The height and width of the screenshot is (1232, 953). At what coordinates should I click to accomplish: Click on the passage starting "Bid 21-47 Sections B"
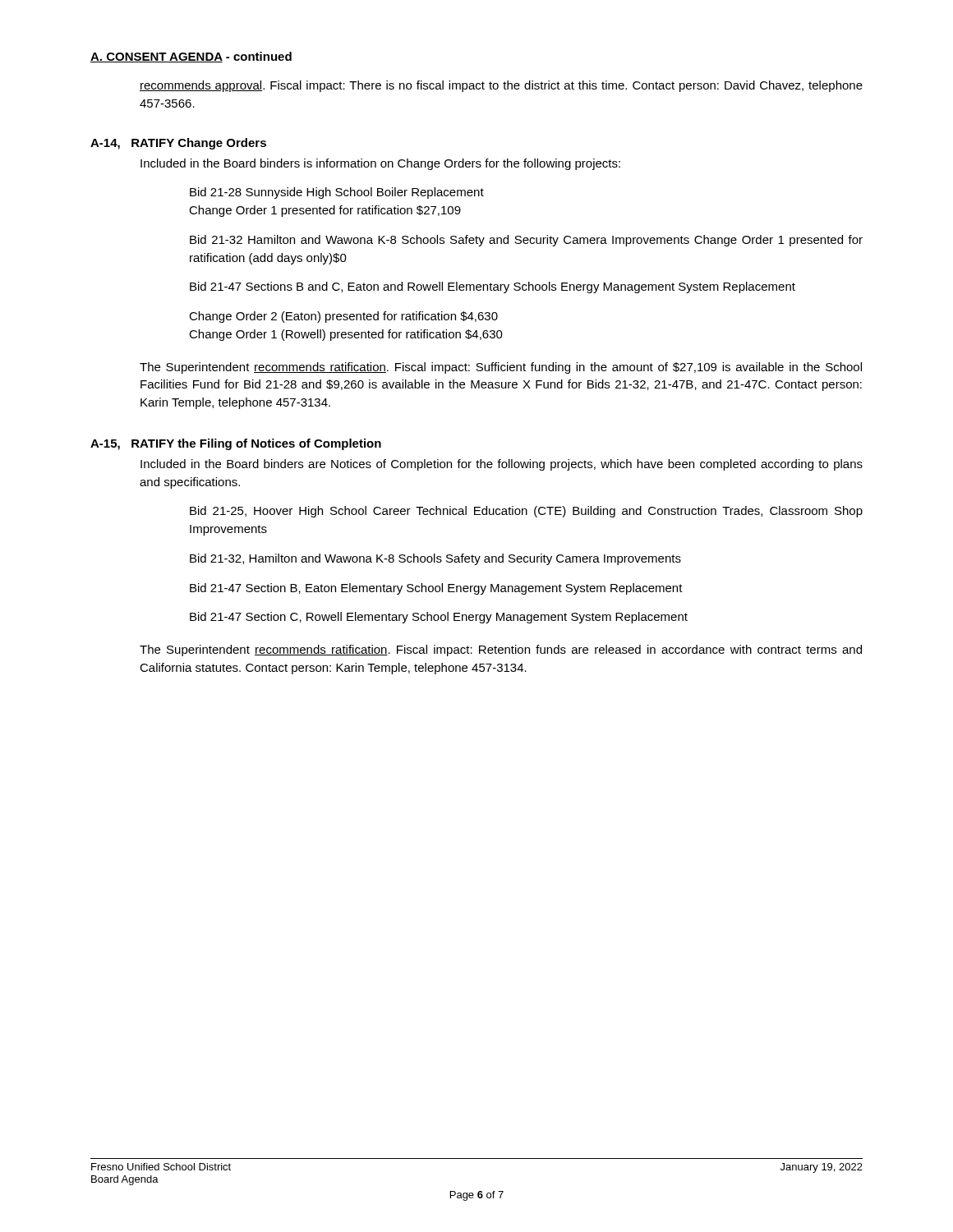tap(526, 287)
